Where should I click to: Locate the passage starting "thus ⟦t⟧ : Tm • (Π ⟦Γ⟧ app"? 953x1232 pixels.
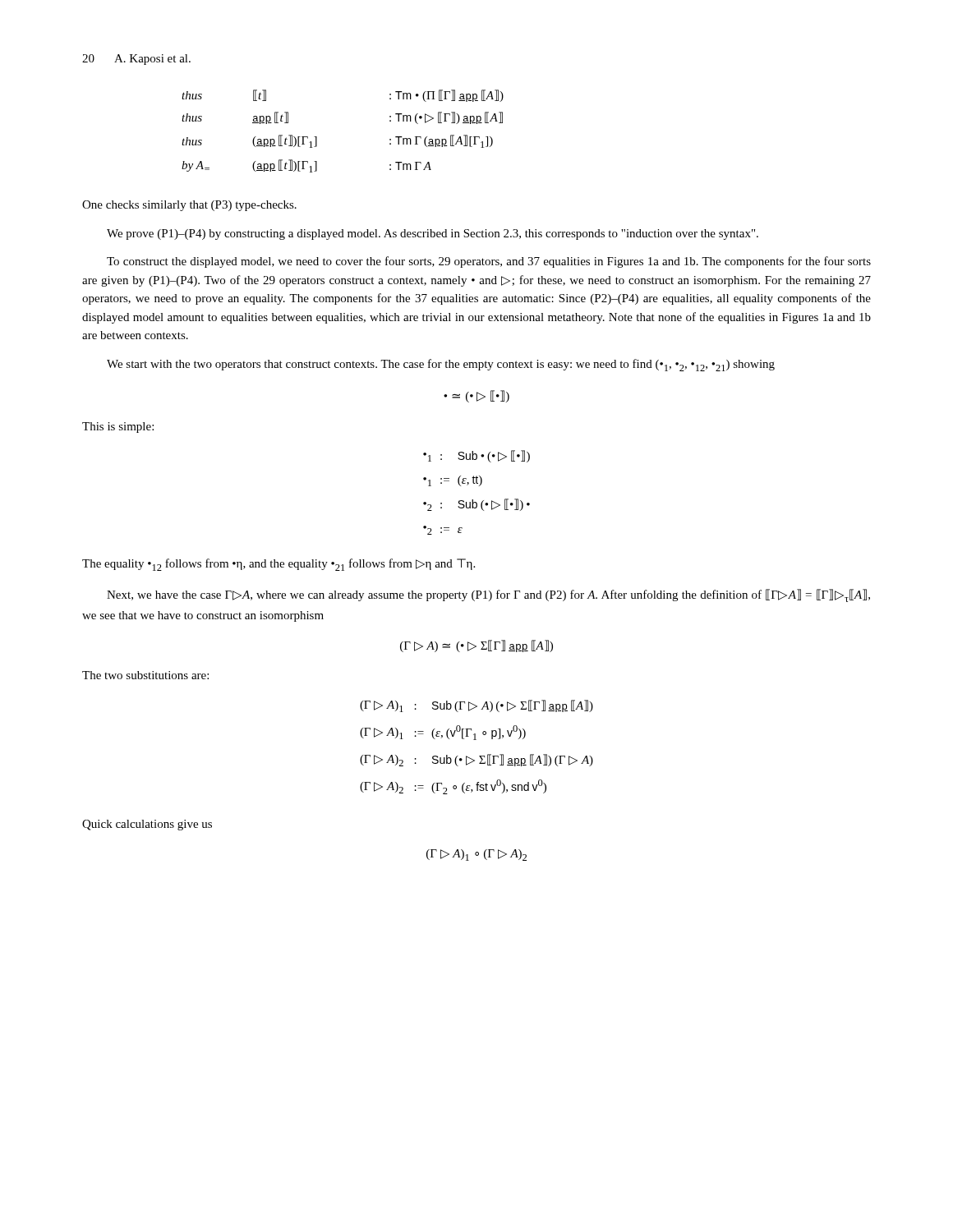coord(197,96)
